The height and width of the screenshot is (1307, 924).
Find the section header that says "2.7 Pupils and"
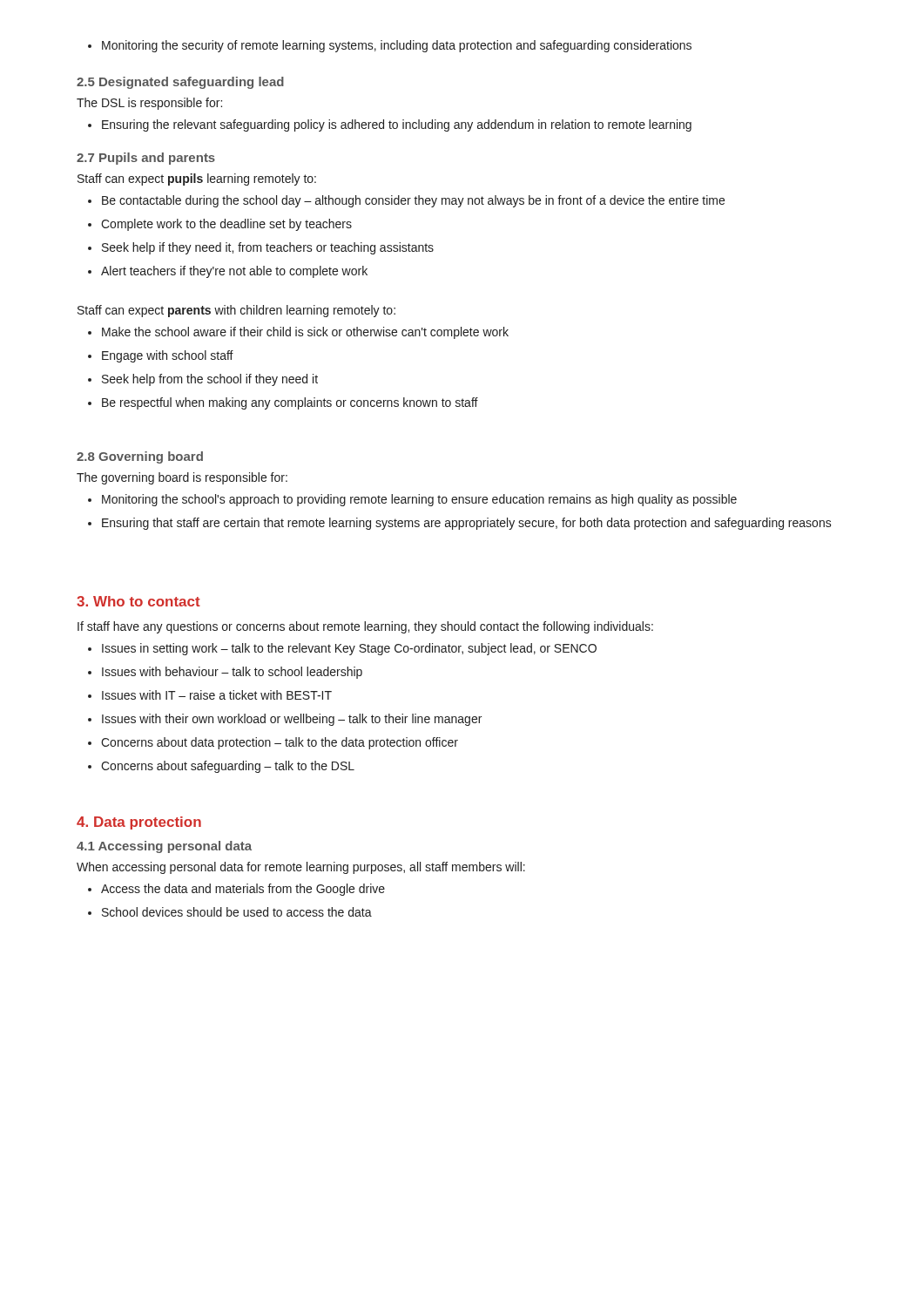pyautogui.click(x=146, y=157)
